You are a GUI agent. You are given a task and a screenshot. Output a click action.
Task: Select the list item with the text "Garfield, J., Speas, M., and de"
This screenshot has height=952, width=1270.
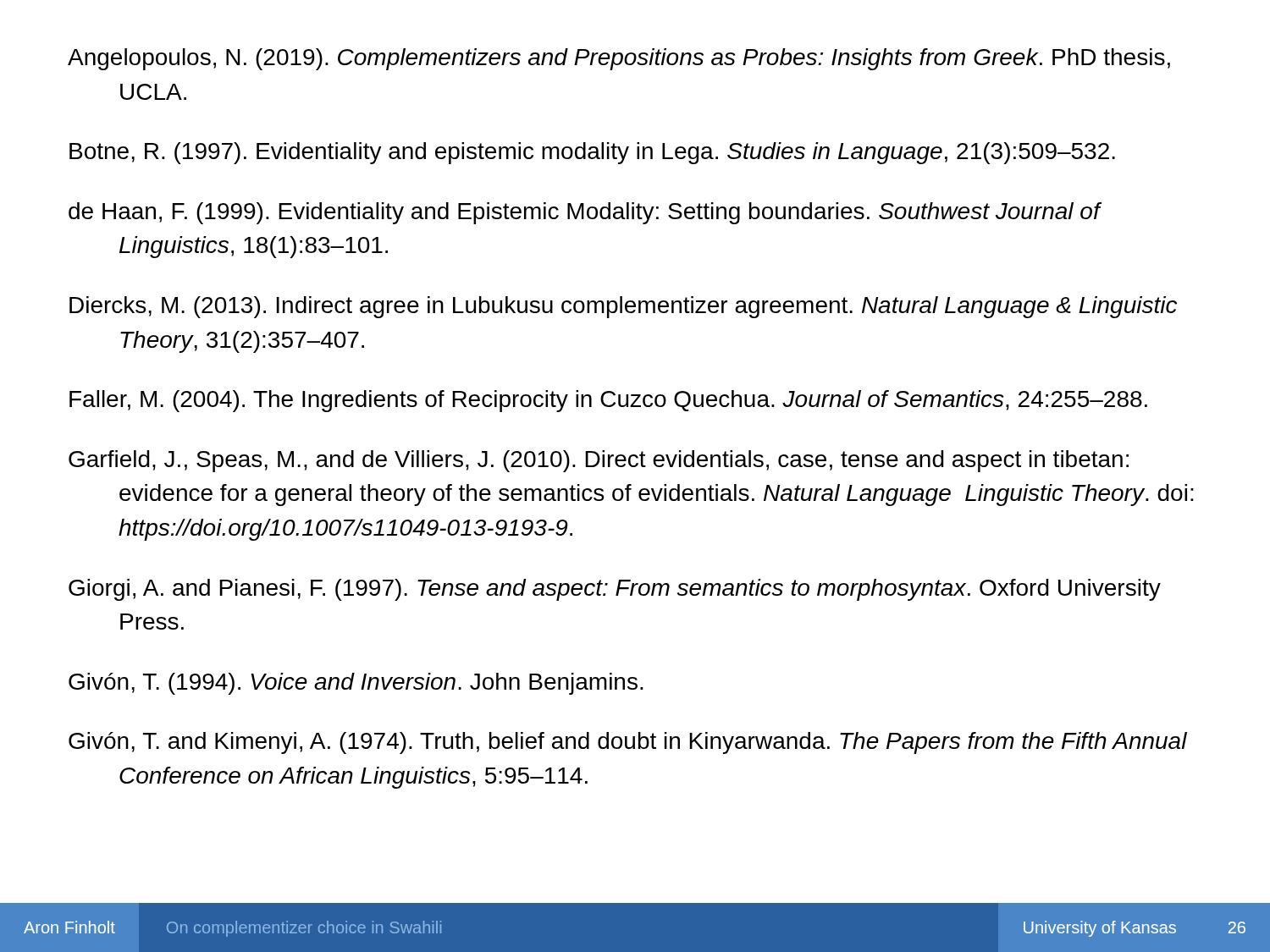point(631,493)
